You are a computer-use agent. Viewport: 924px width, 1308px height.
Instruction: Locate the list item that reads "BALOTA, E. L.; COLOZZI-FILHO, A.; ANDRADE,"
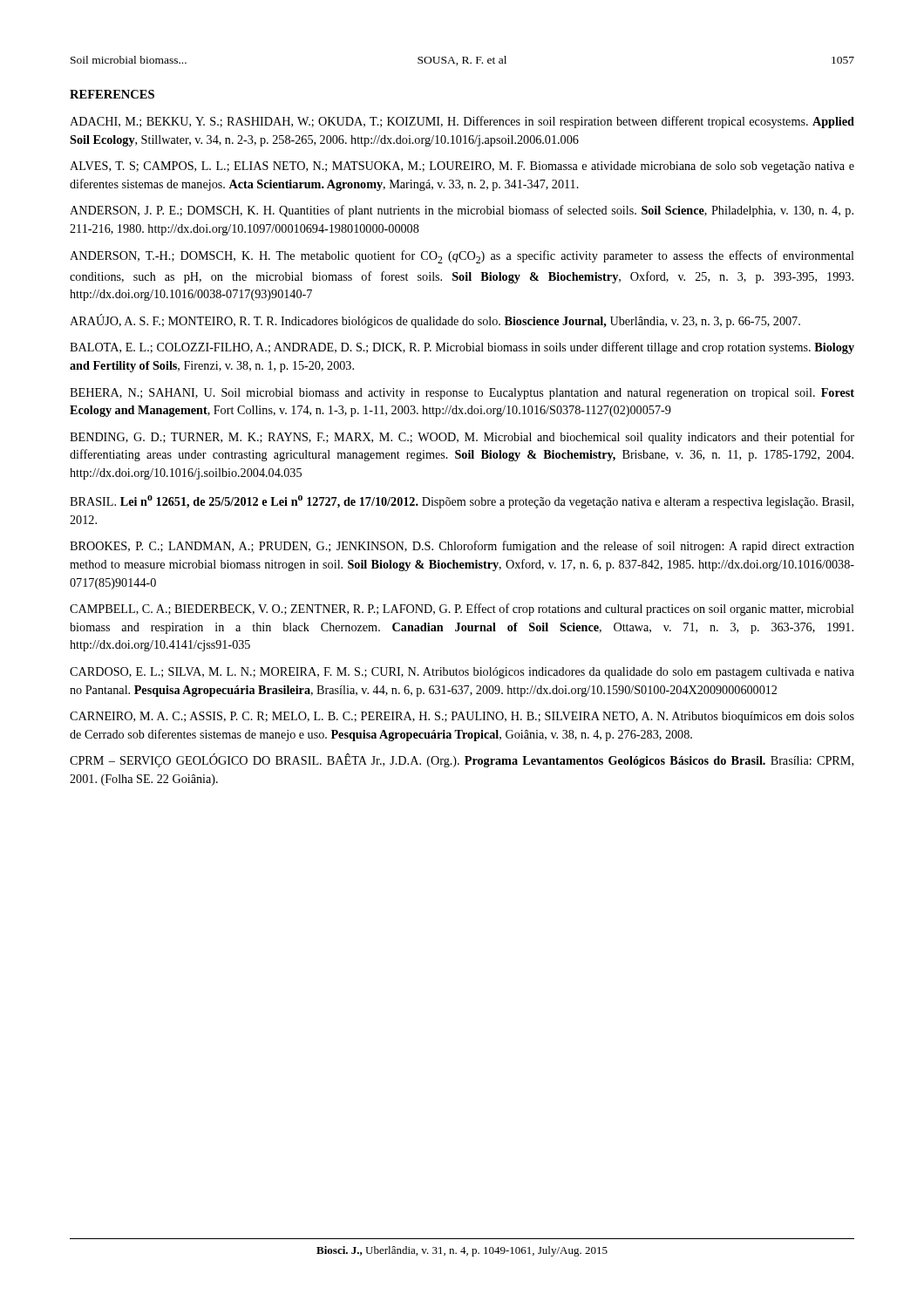pyautogui.click(x=462, y=356)
